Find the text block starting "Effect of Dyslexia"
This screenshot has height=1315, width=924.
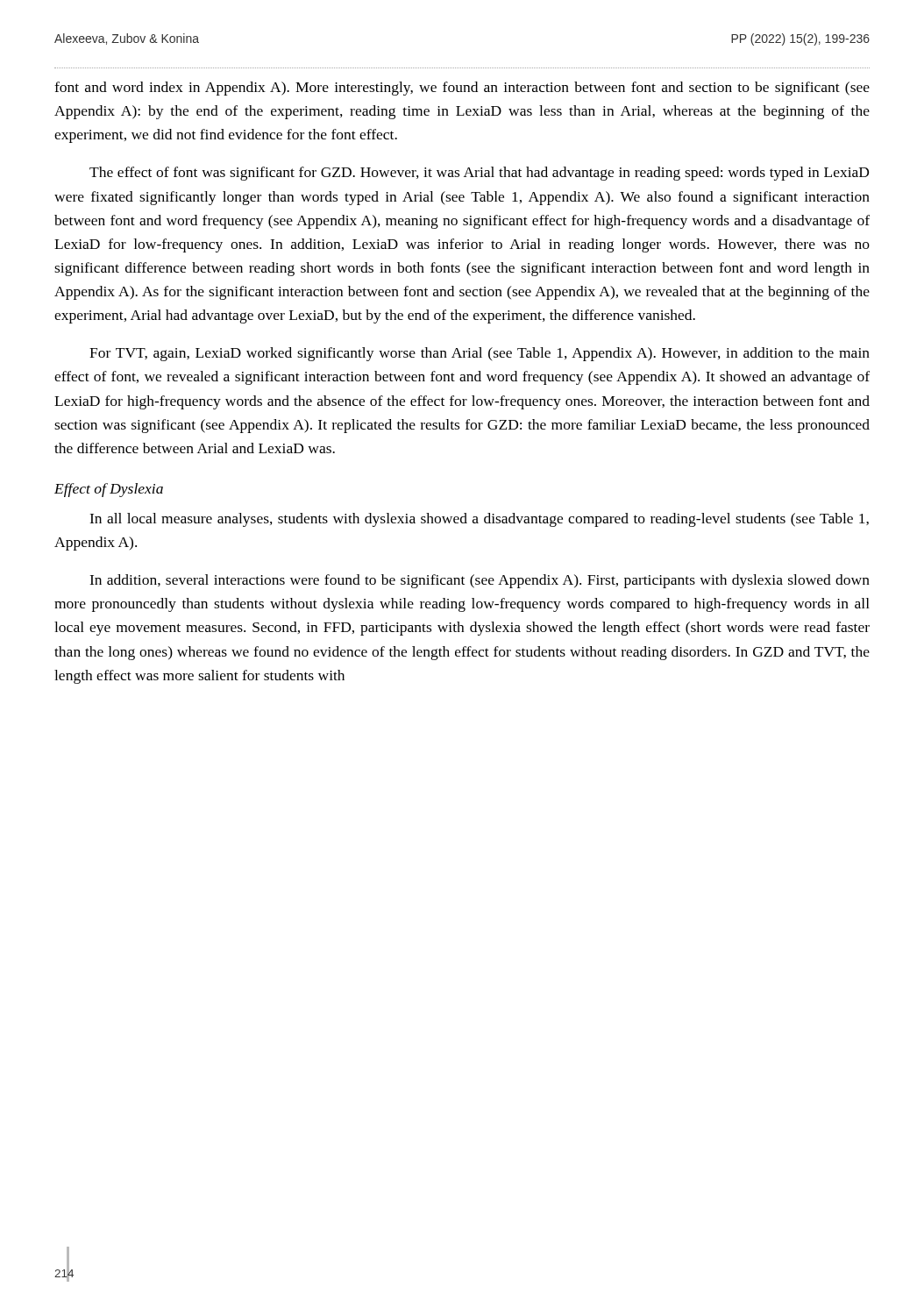pos(109,488)
